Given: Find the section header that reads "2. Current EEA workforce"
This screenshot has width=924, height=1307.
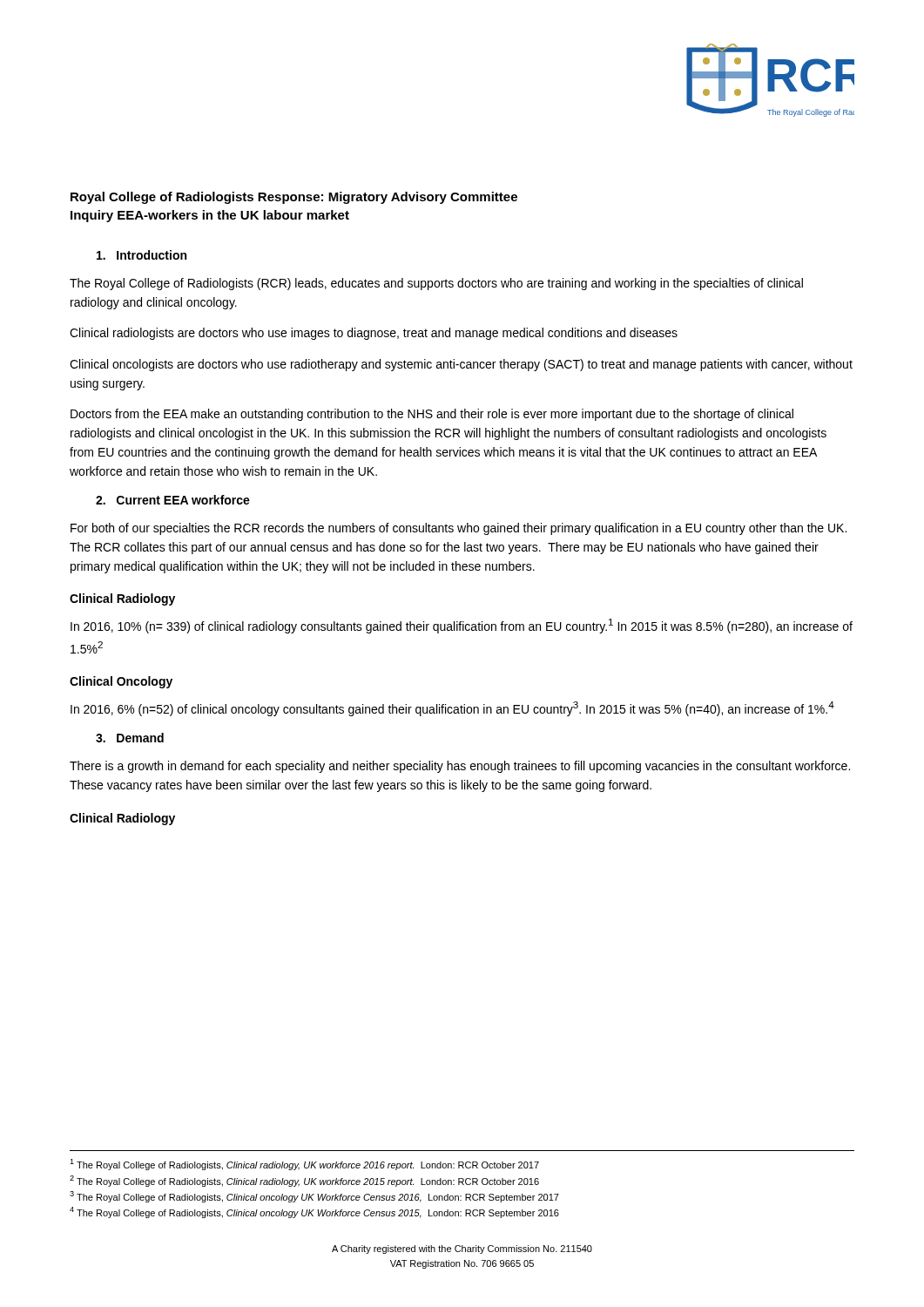Looking at the screenshot, I should [173, 500].
